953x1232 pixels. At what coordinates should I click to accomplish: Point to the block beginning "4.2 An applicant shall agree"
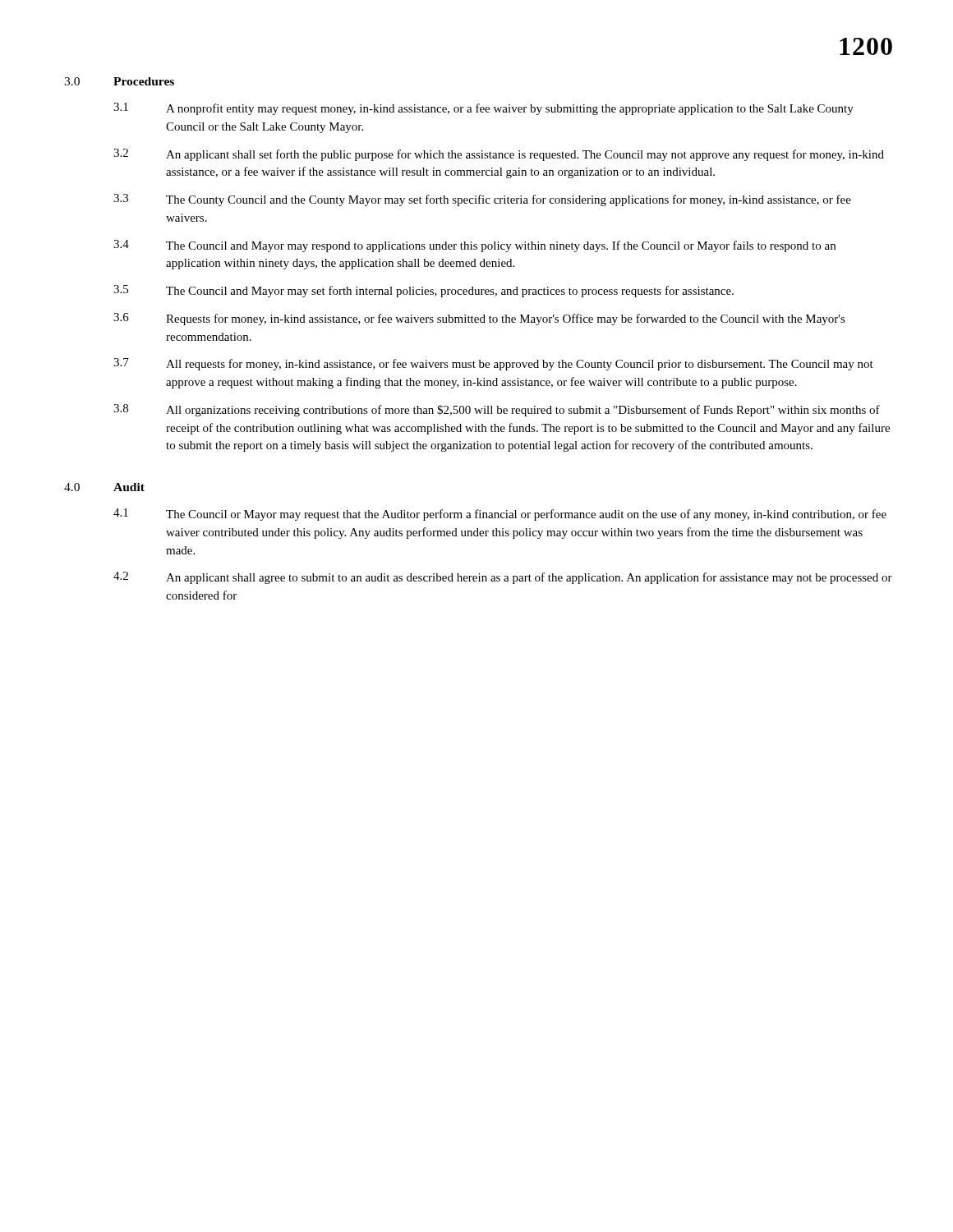click(x=504, y=587)
